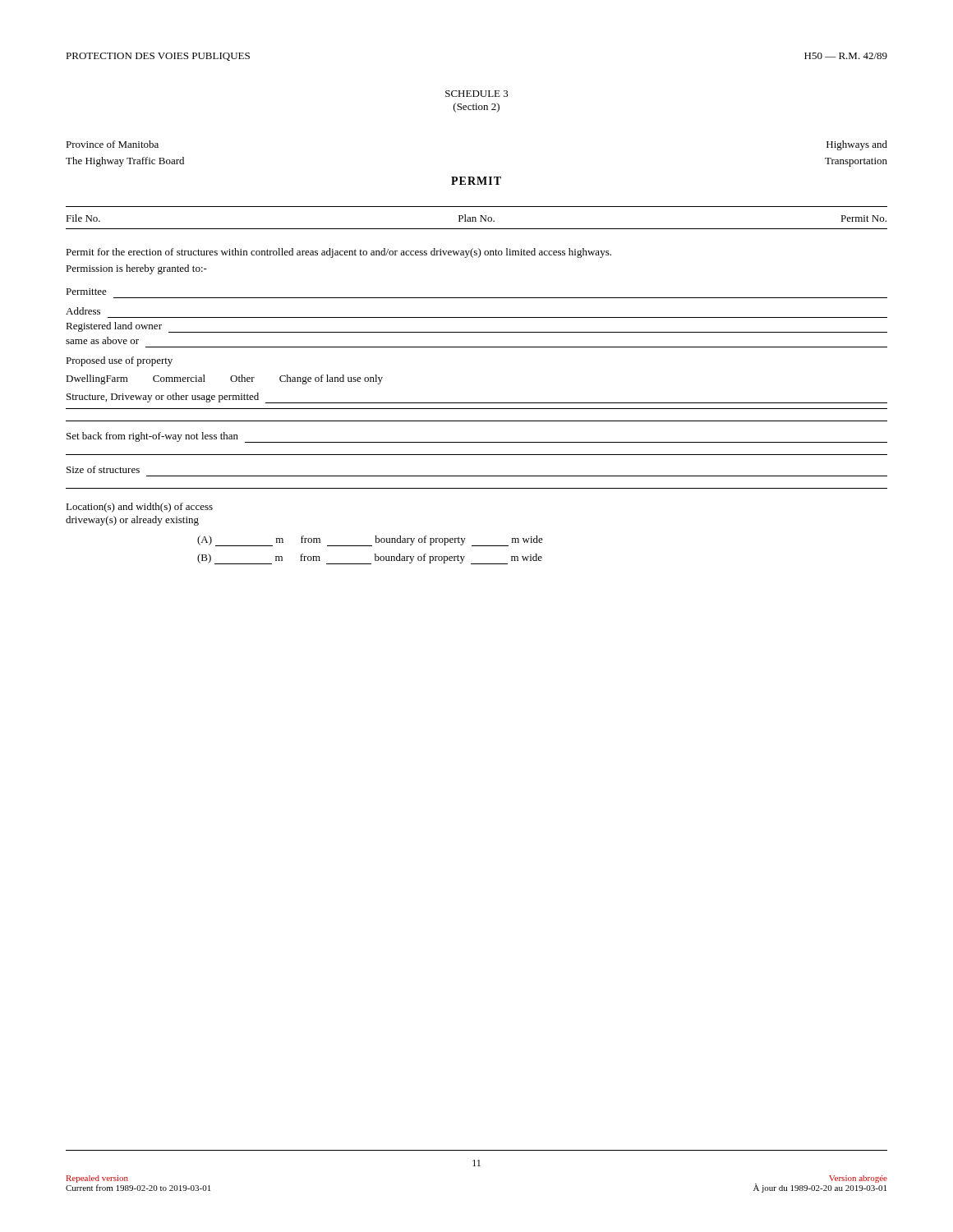Find the text with the text "Address Registered land owner same as above or"

point(476,326)
